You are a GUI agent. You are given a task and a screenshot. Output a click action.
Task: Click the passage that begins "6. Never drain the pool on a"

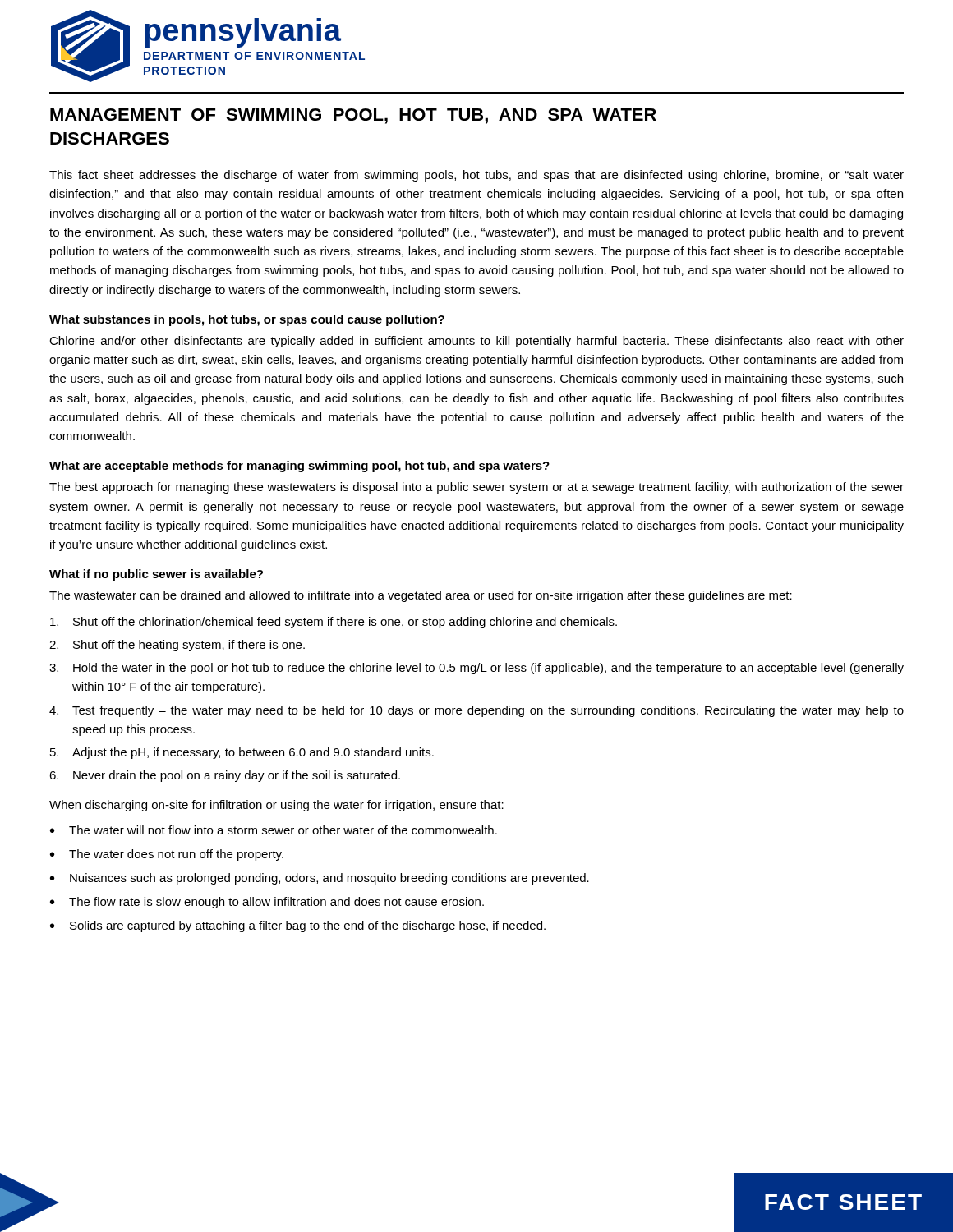225,775
